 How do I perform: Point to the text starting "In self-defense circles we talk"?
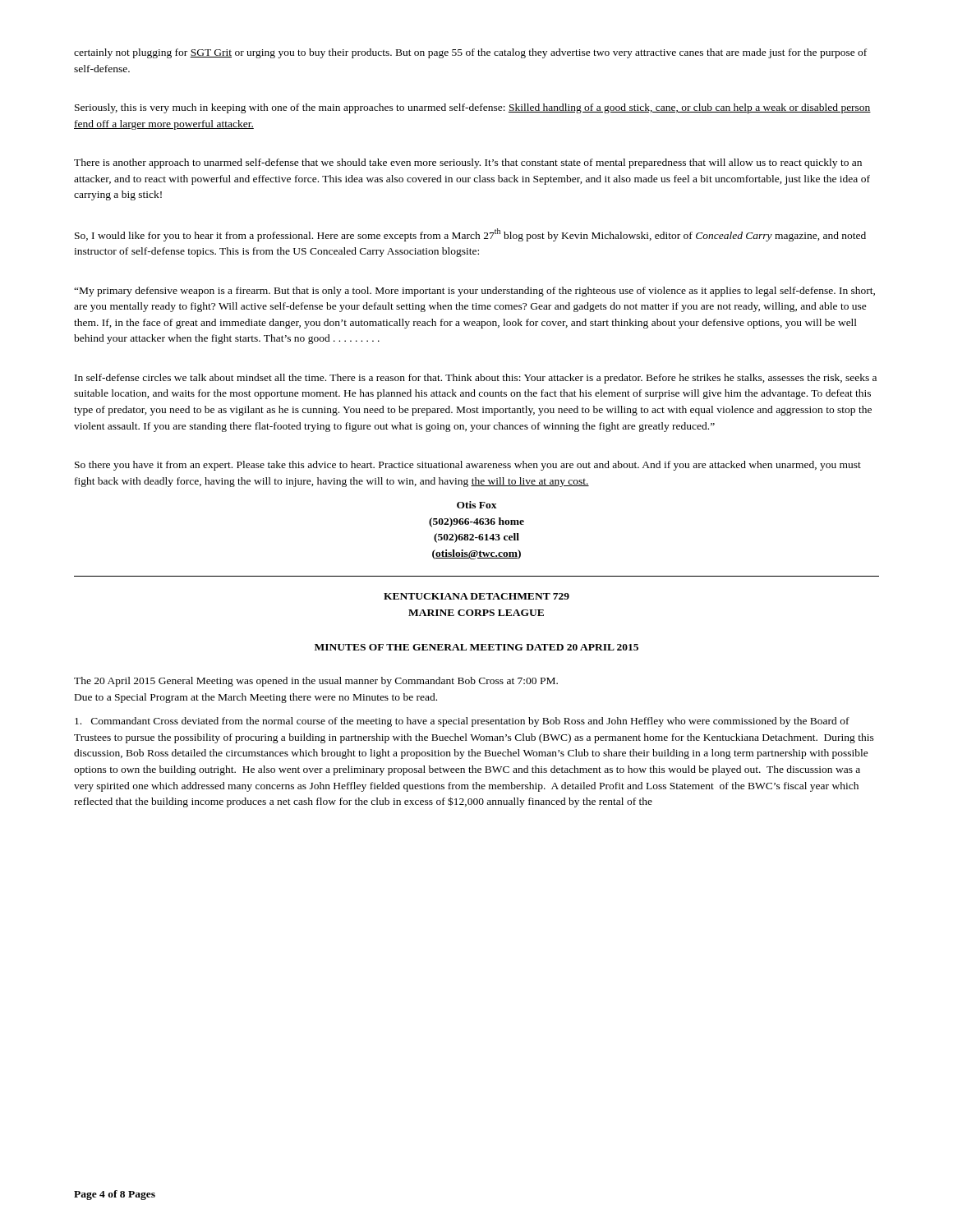[476, 402]
